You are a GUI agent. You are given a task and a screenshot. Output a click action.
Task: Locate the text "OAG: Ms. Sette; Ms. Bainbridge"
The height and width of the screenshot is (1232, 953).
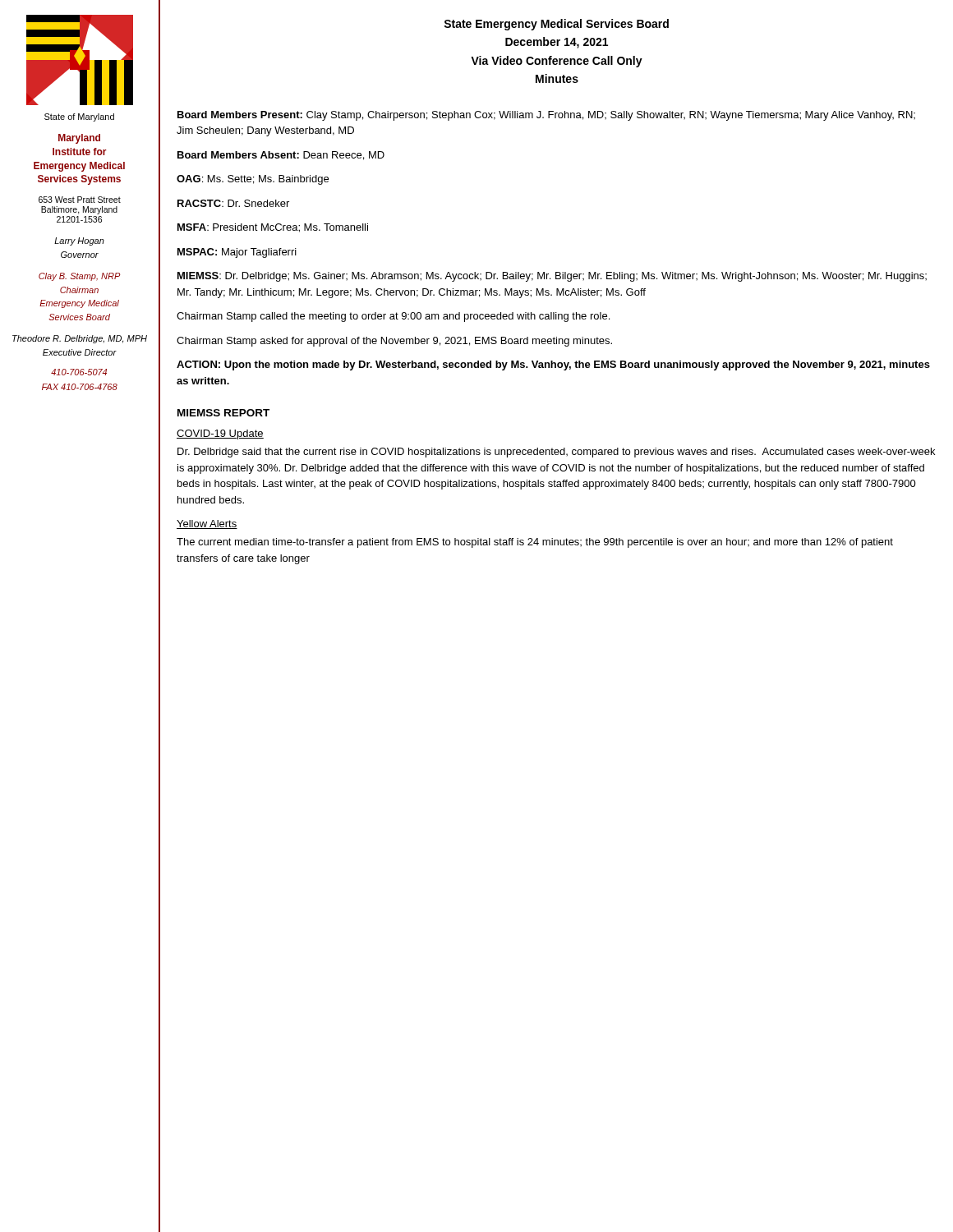click(253, 179)
